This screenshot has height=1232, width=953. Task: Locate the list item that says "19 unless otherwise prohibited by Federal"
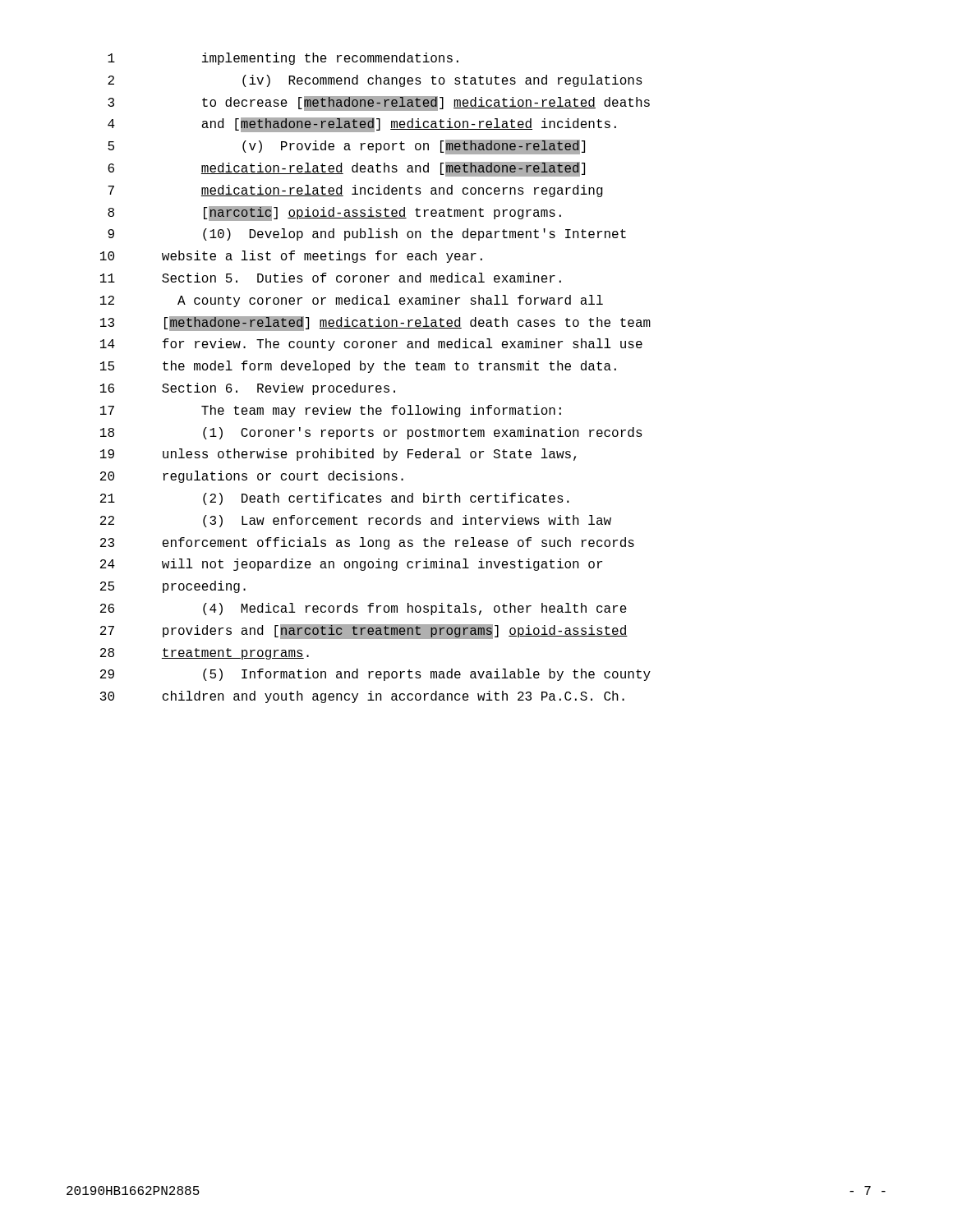(323, 456)
